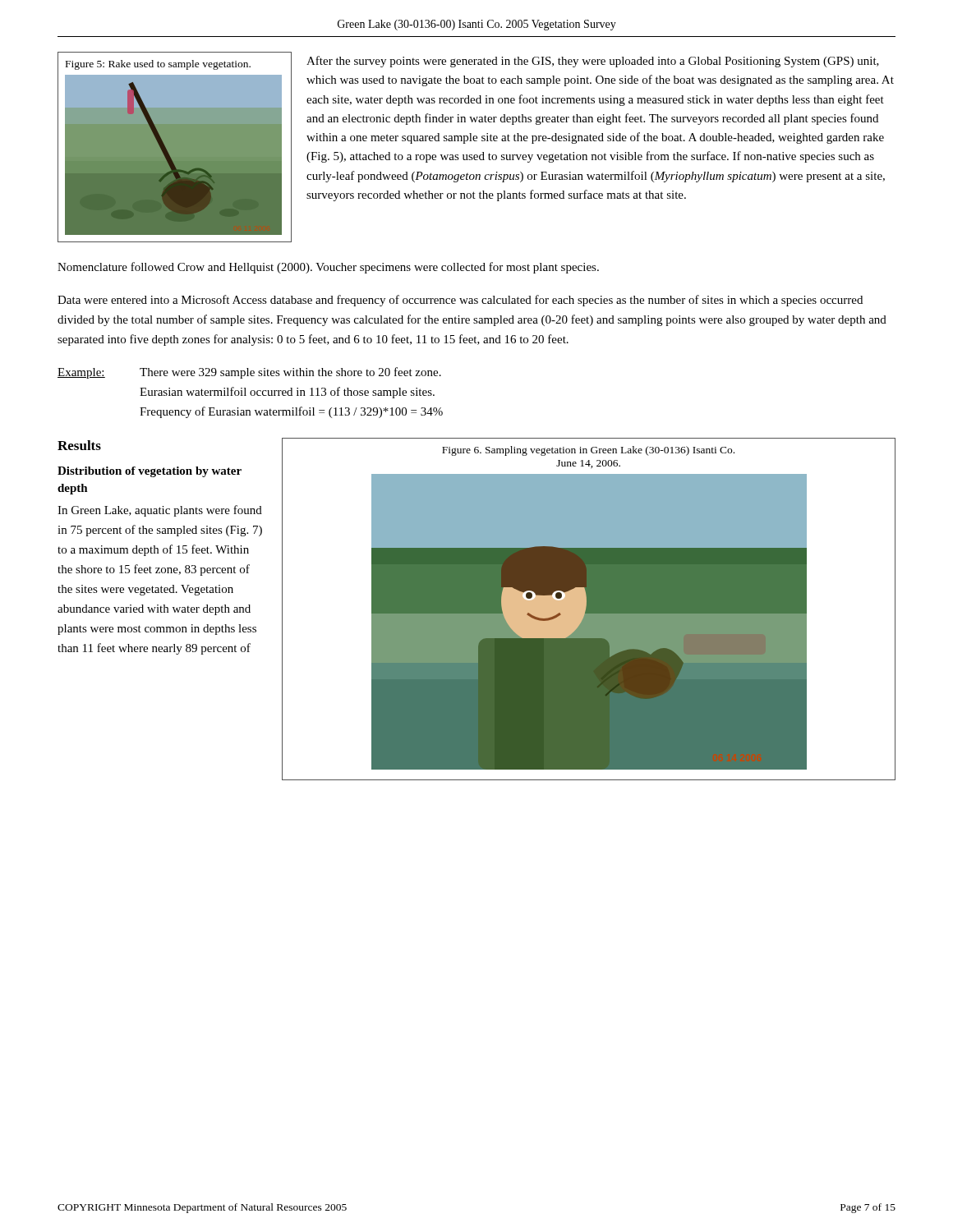Select the text block starting "Data were entered into a"
The height and width of the screenshot is (1232, 953).
[472, 320]
